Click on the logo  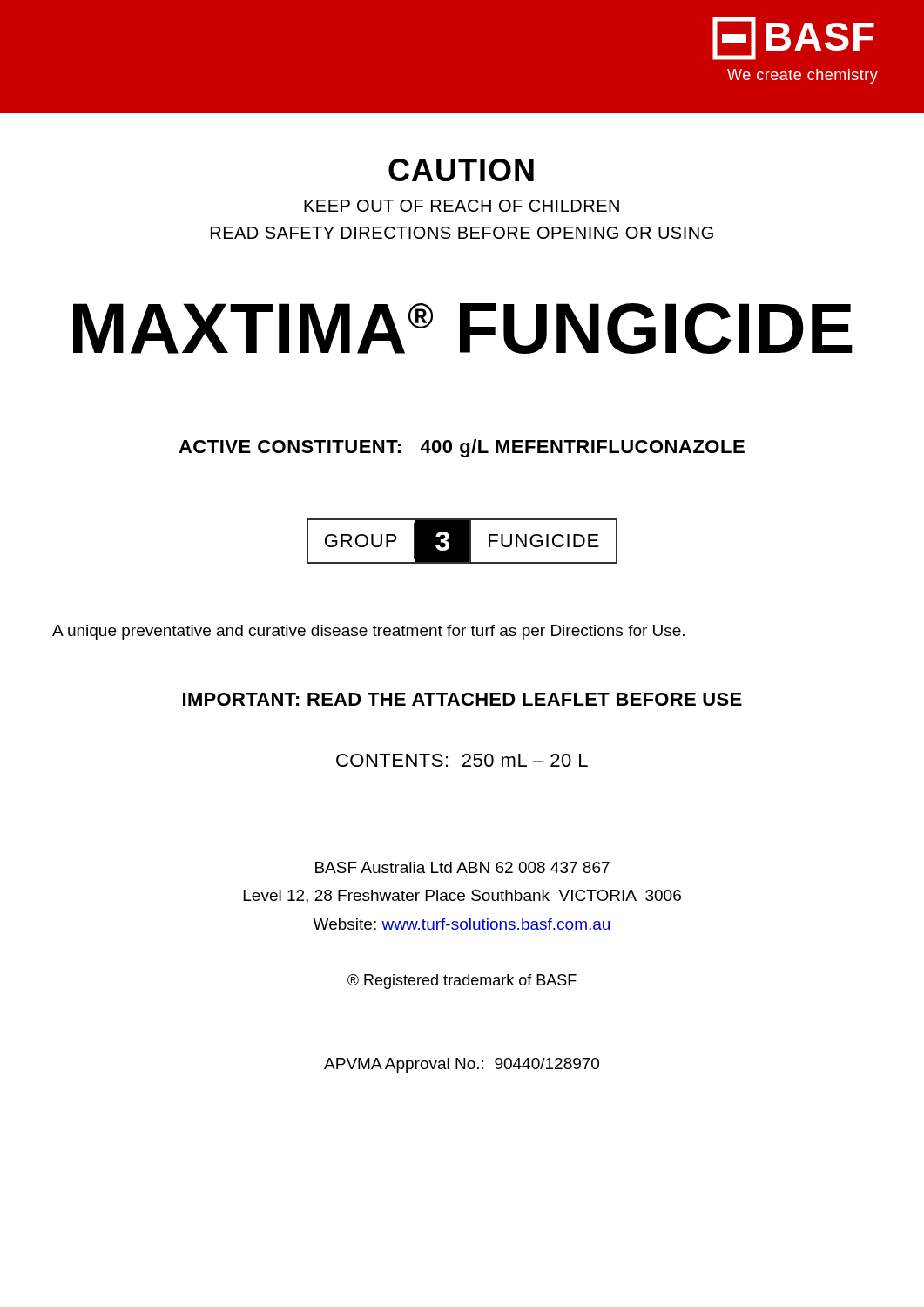(x=462, y=57)
